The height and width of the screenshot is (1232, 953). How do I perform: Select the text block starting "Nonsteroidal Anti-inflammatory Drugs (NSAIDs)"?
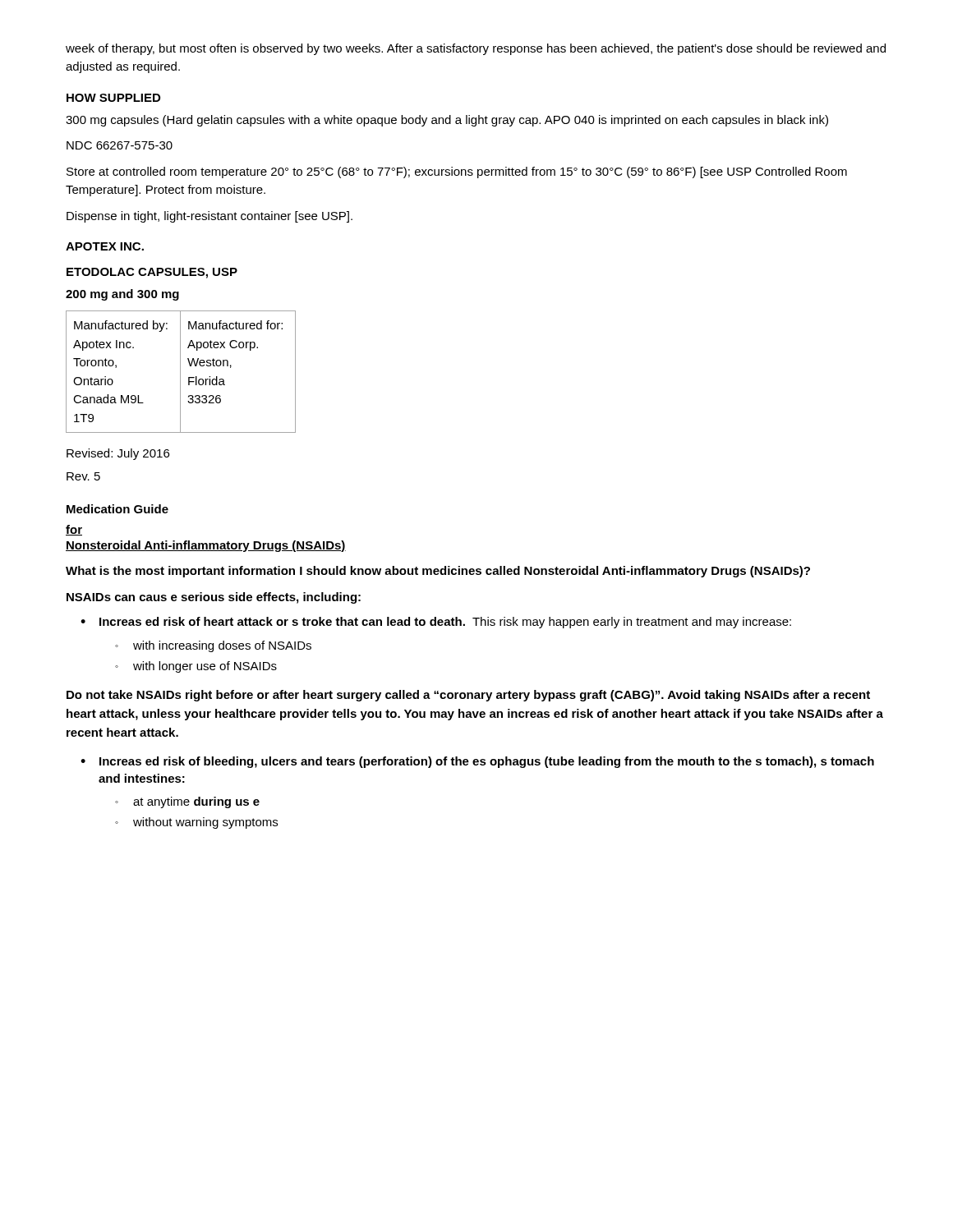click(206, 545)
